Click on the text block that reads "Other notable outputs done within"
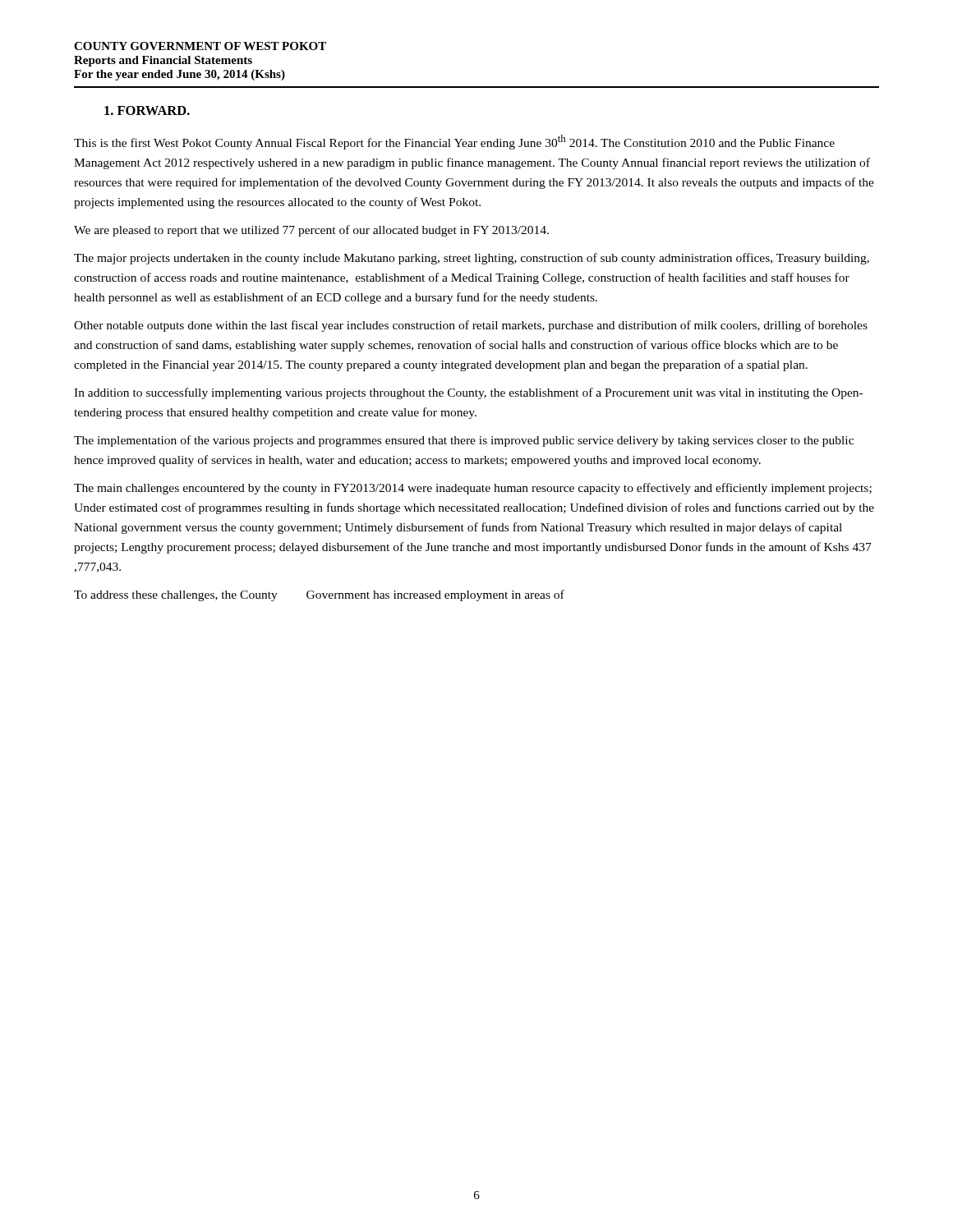This screenshot has width=953, height=1232. point(471,345)
